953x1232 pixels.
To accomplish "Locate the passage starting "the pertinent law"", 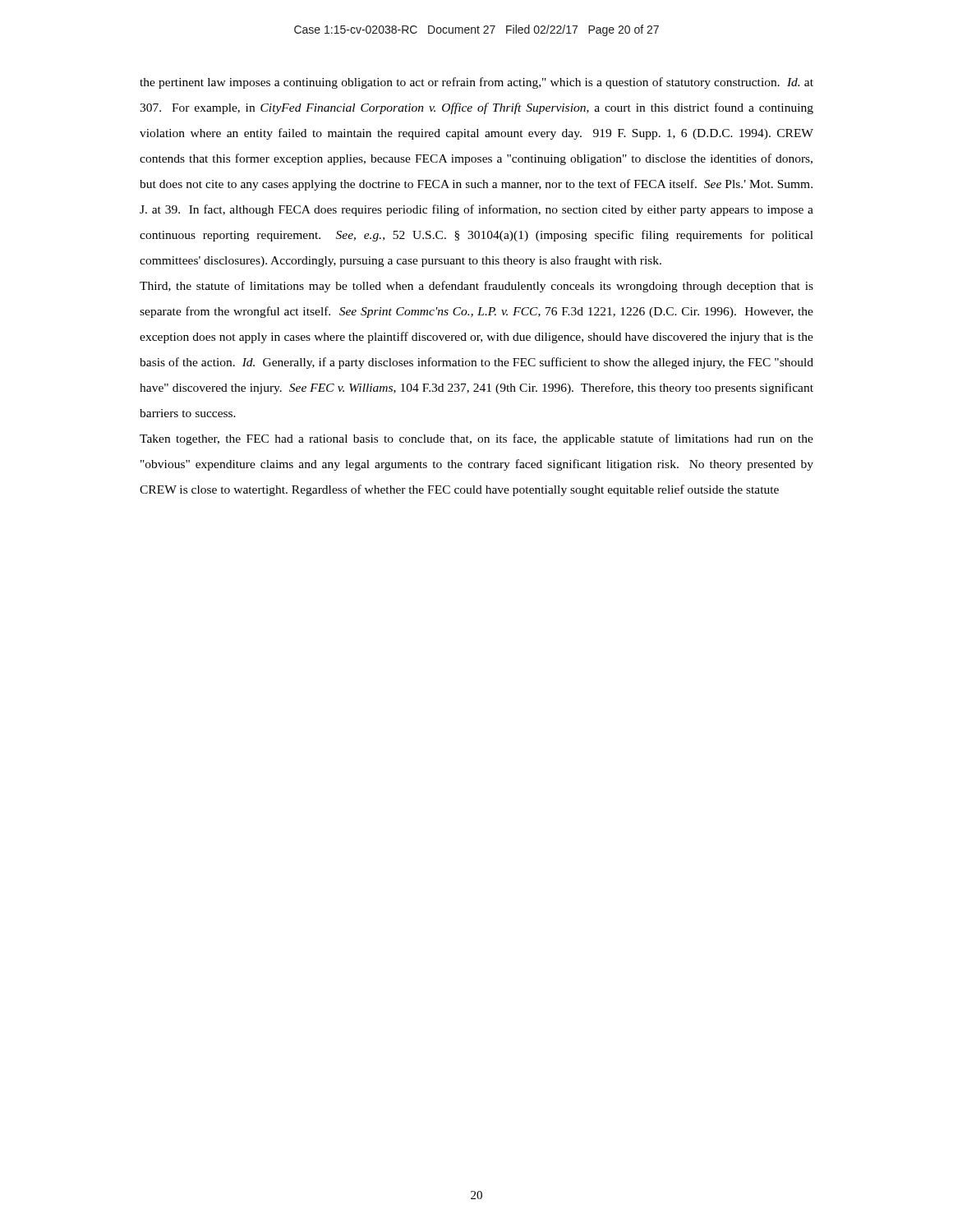I will click(x=476, y=171).
